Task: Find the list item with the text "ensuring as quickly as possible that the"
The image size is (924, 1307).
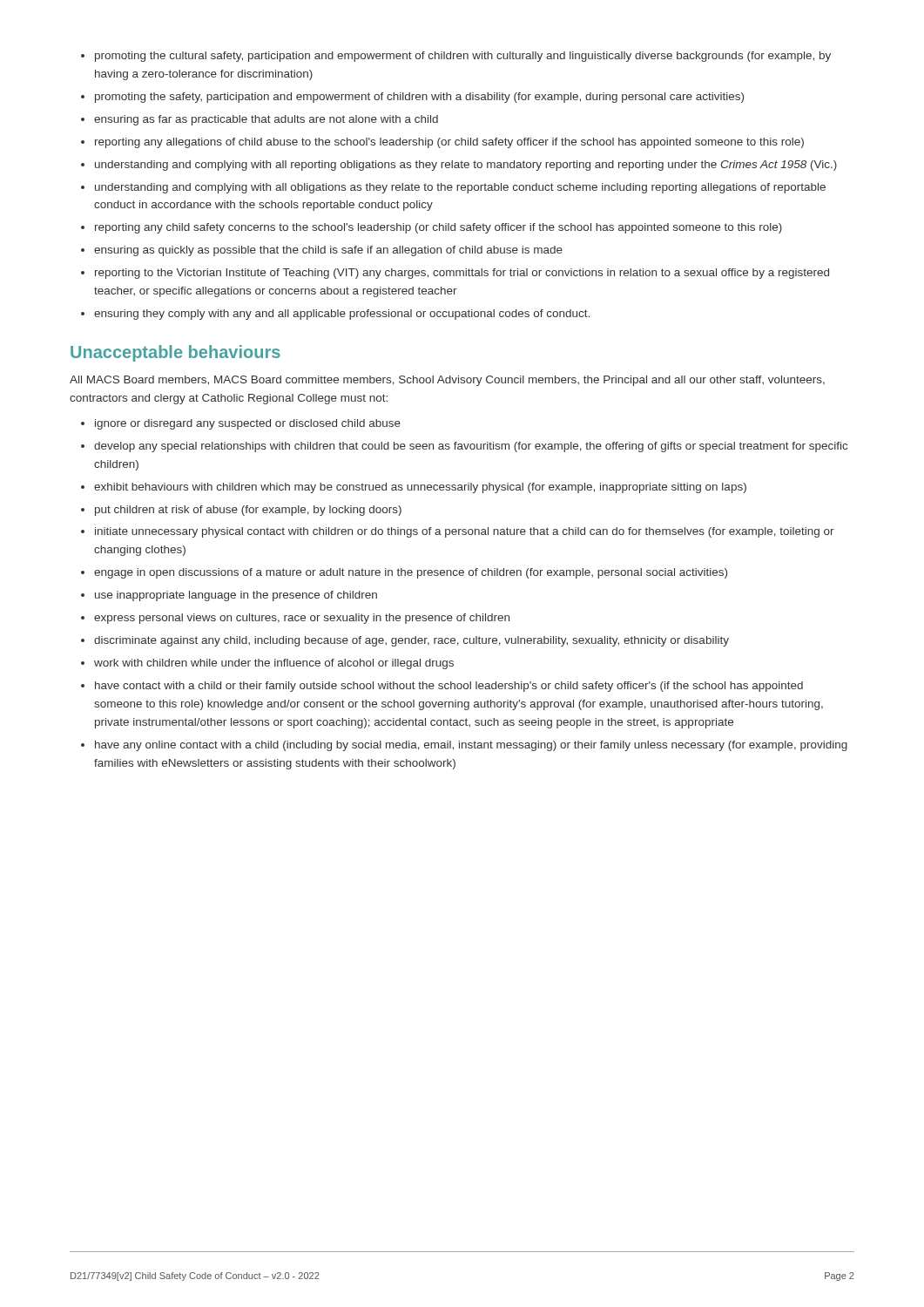Action: pyautogui.click(x=474, y=251)
